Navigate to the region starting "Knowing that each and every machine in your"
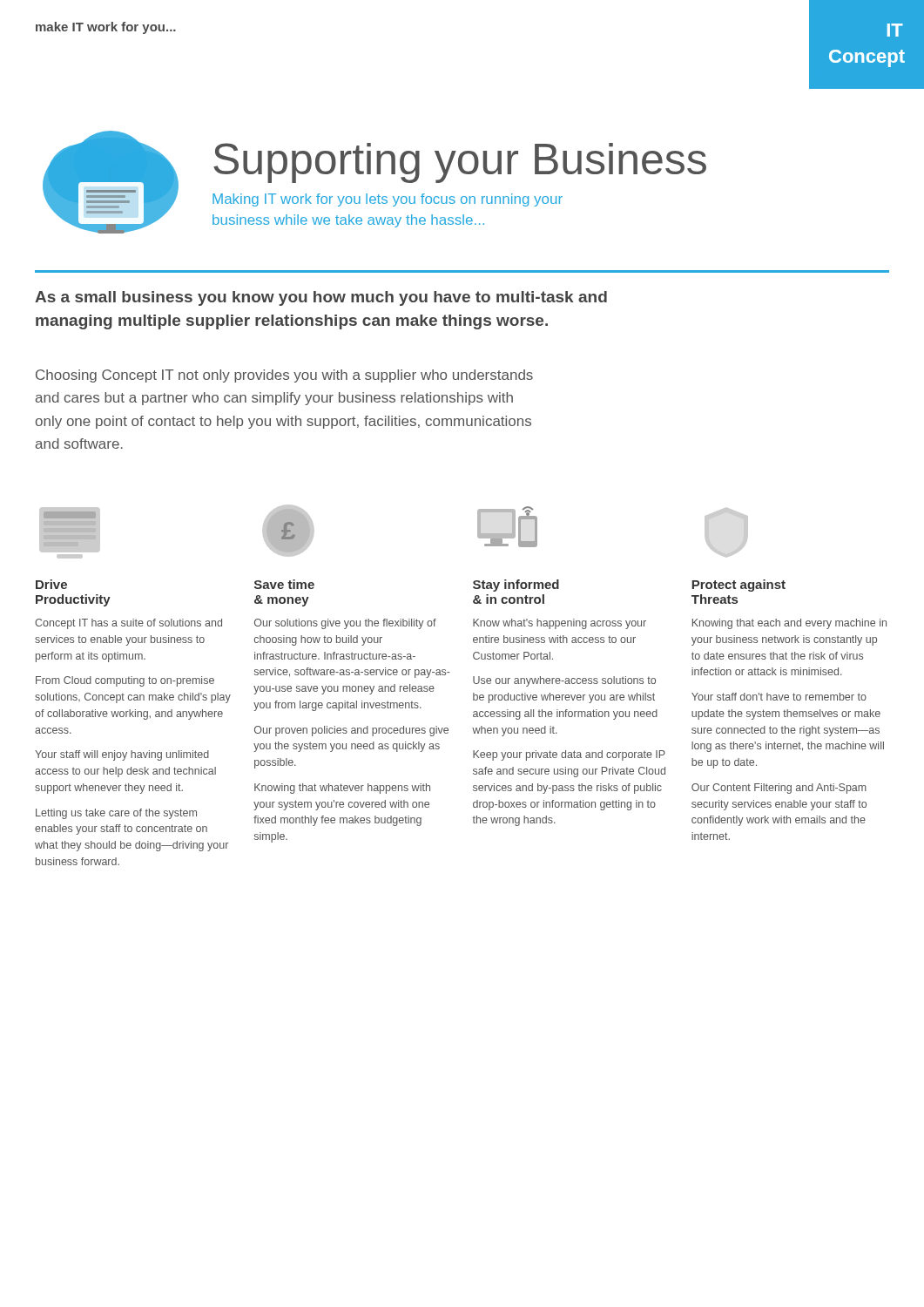 (790, 730)
